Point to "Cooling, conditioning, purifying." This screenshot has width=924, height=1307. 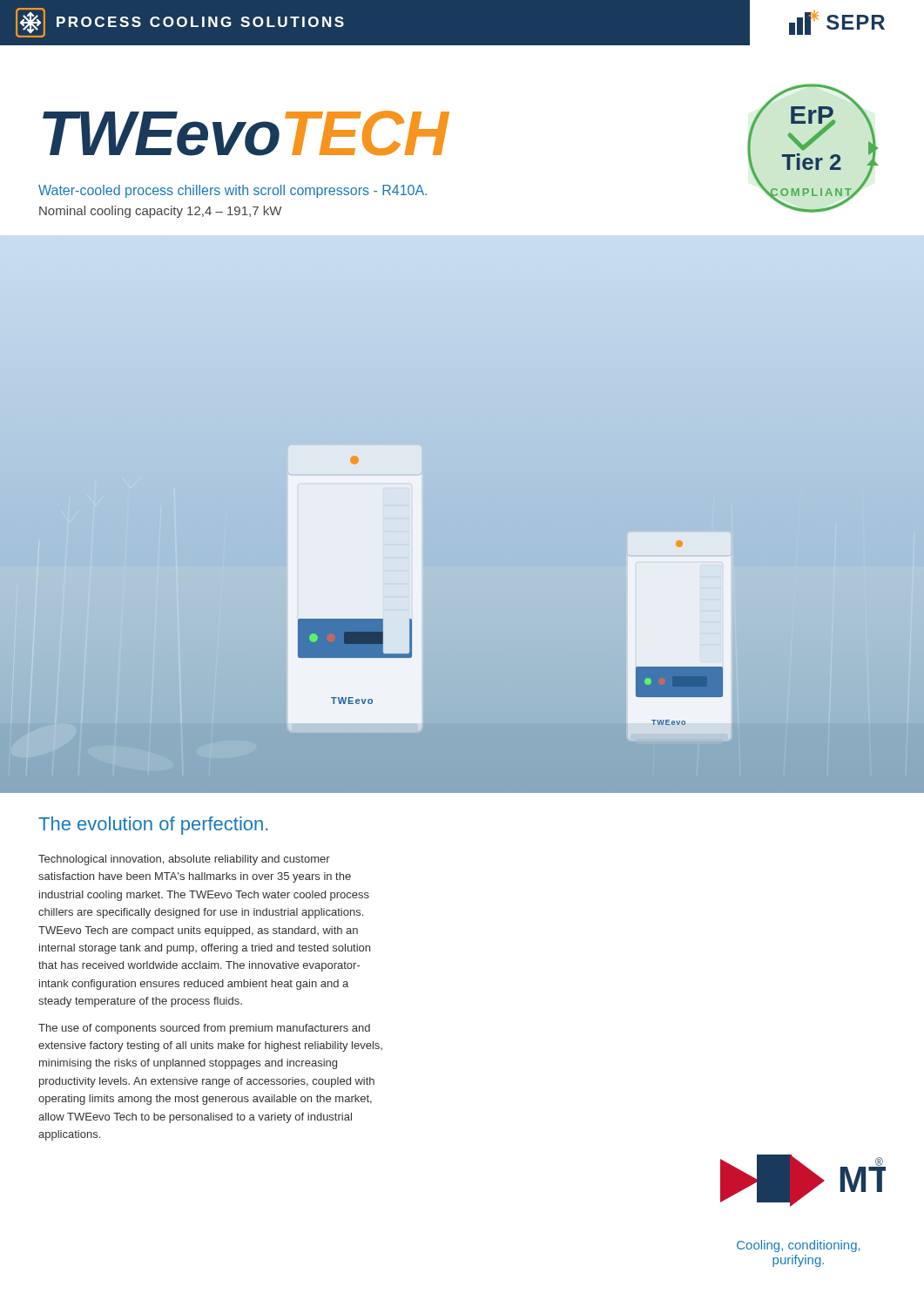pyautogui.click(x=799, y=1252)
